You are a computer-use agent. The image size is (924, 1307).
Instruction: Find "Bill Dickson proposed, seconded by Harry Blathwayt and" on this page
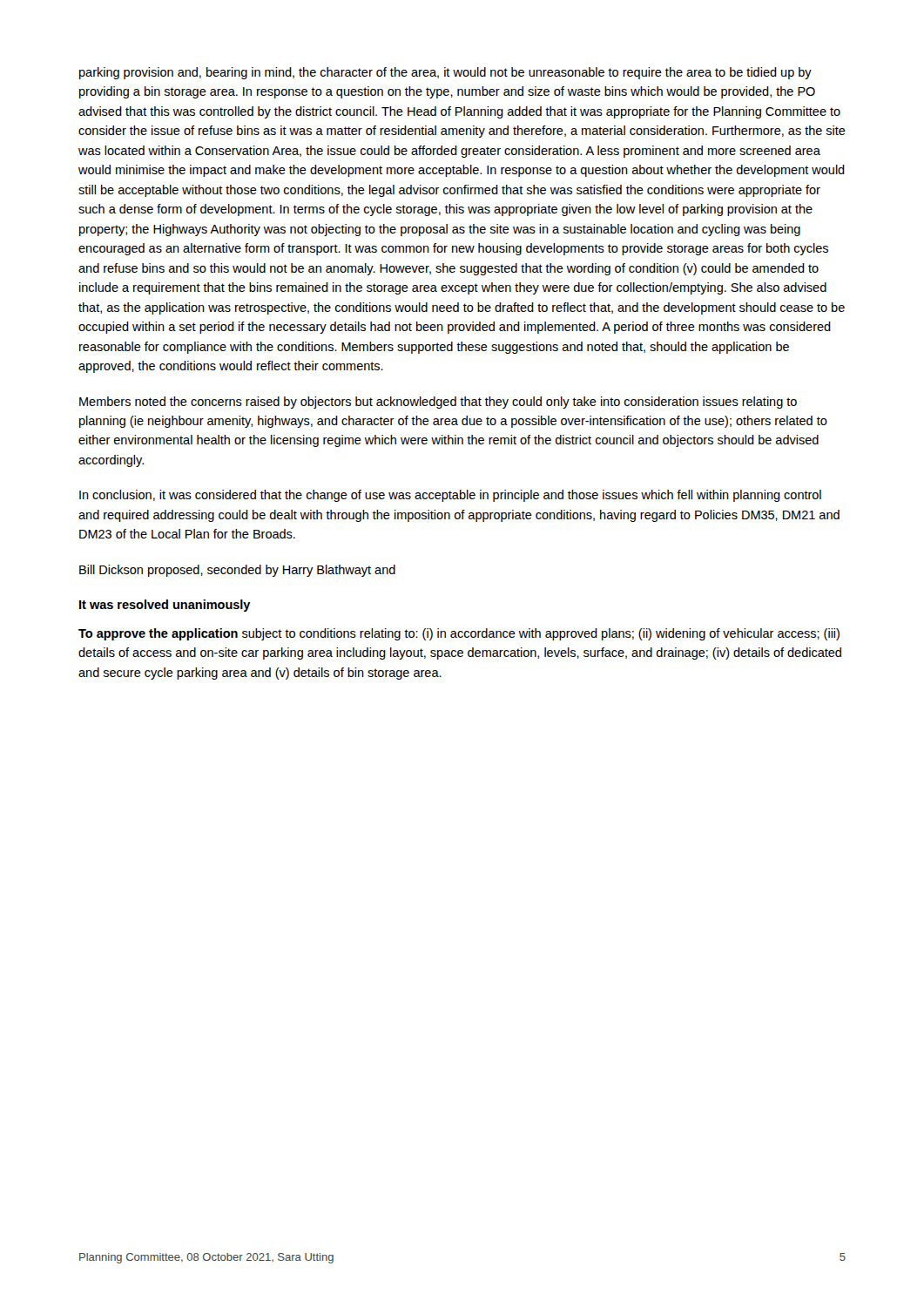coord(237,570)
